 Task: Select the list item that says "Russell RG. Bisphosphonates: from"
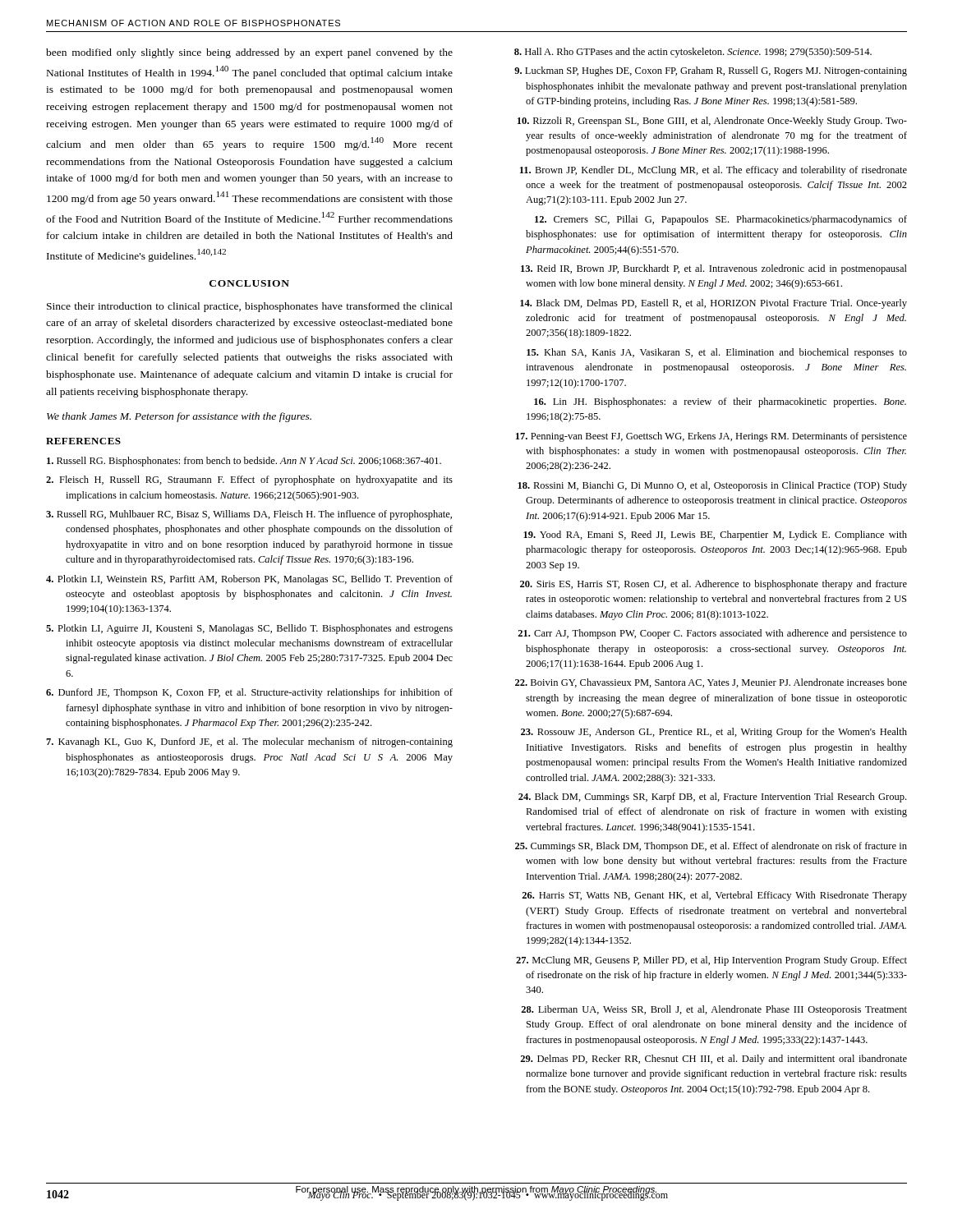point(244,461)
